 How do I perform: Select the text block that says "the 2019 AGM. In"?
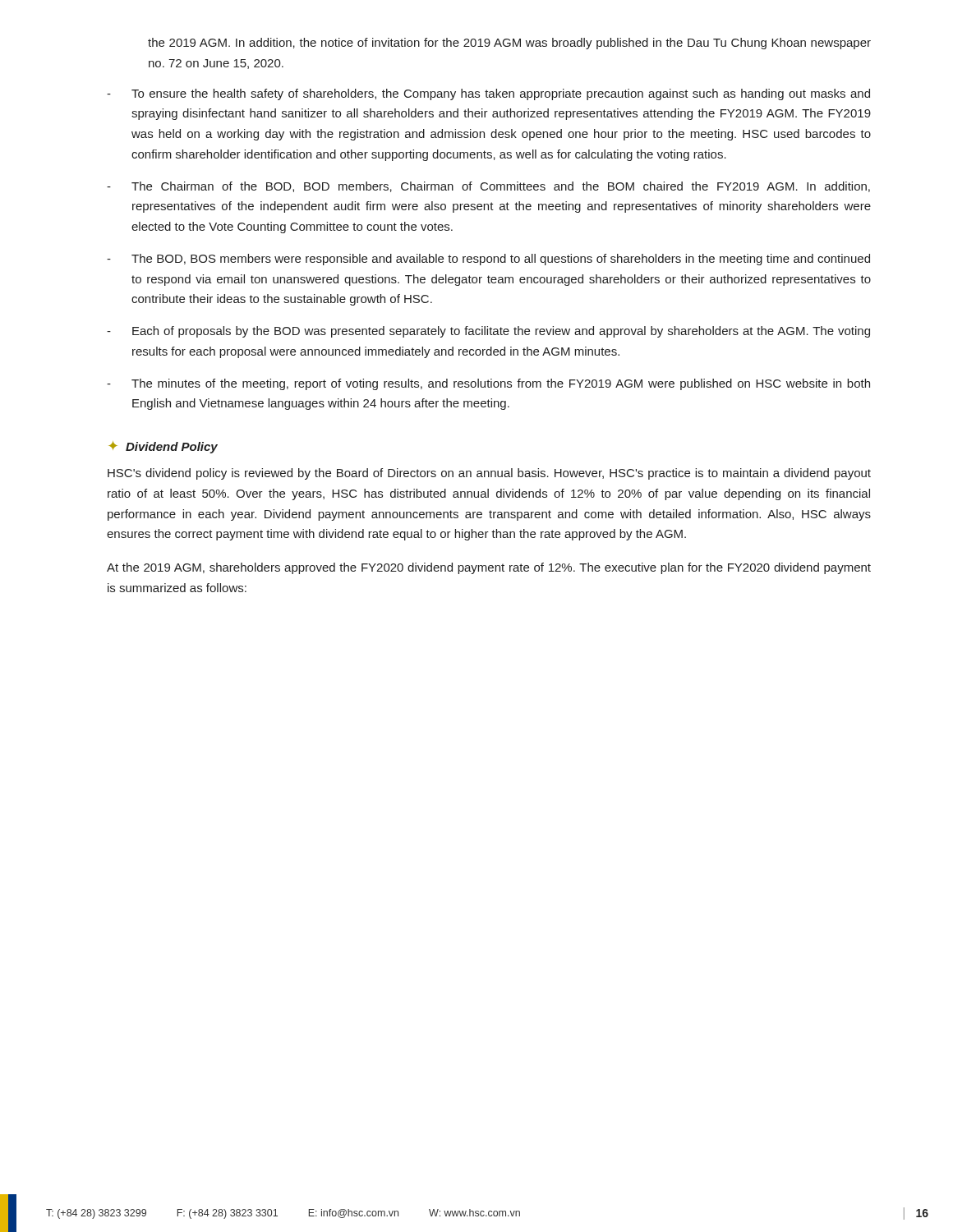point(509,52)
